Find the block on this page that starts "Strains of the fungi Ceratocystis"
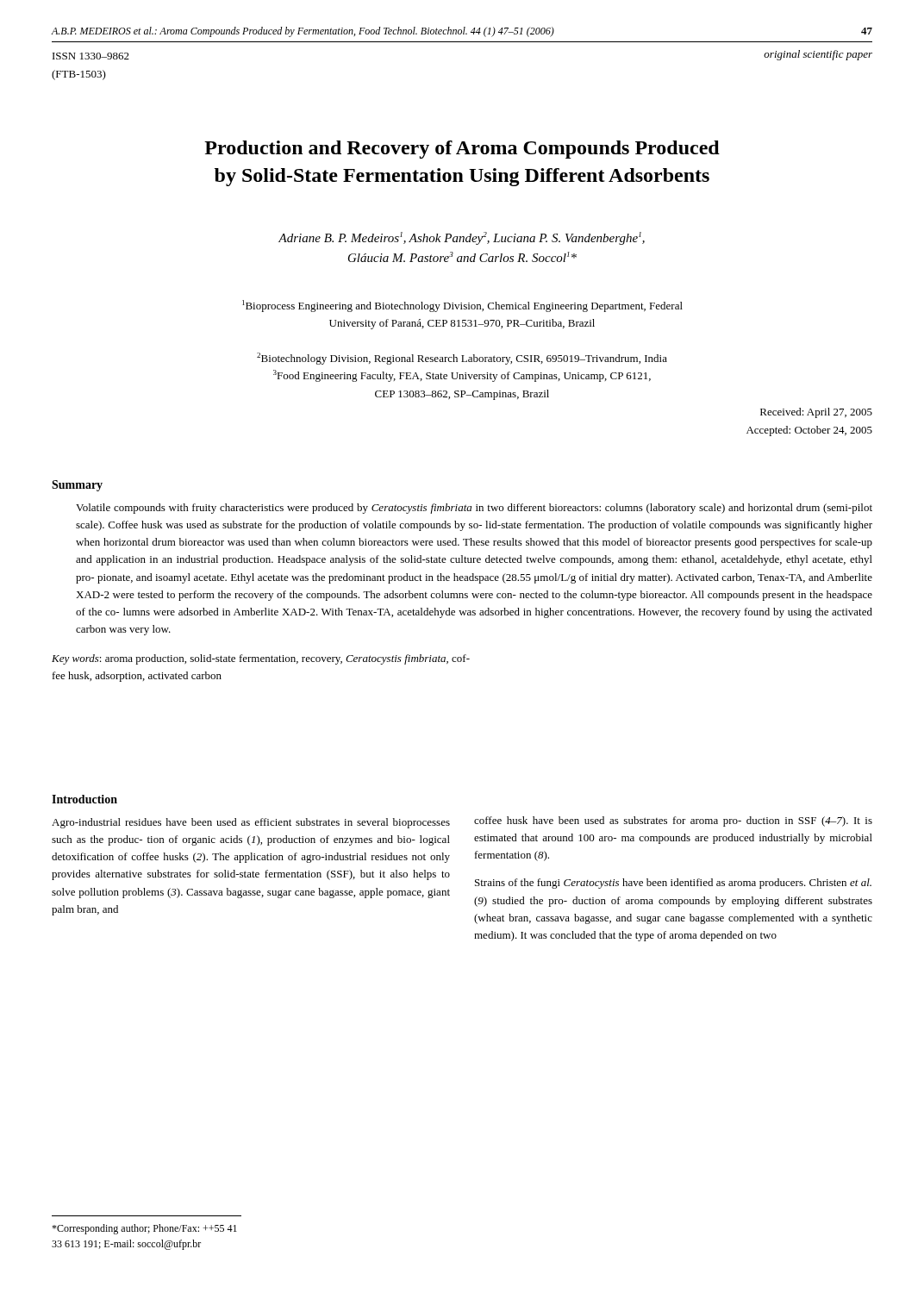 click(x=673, y=909)
